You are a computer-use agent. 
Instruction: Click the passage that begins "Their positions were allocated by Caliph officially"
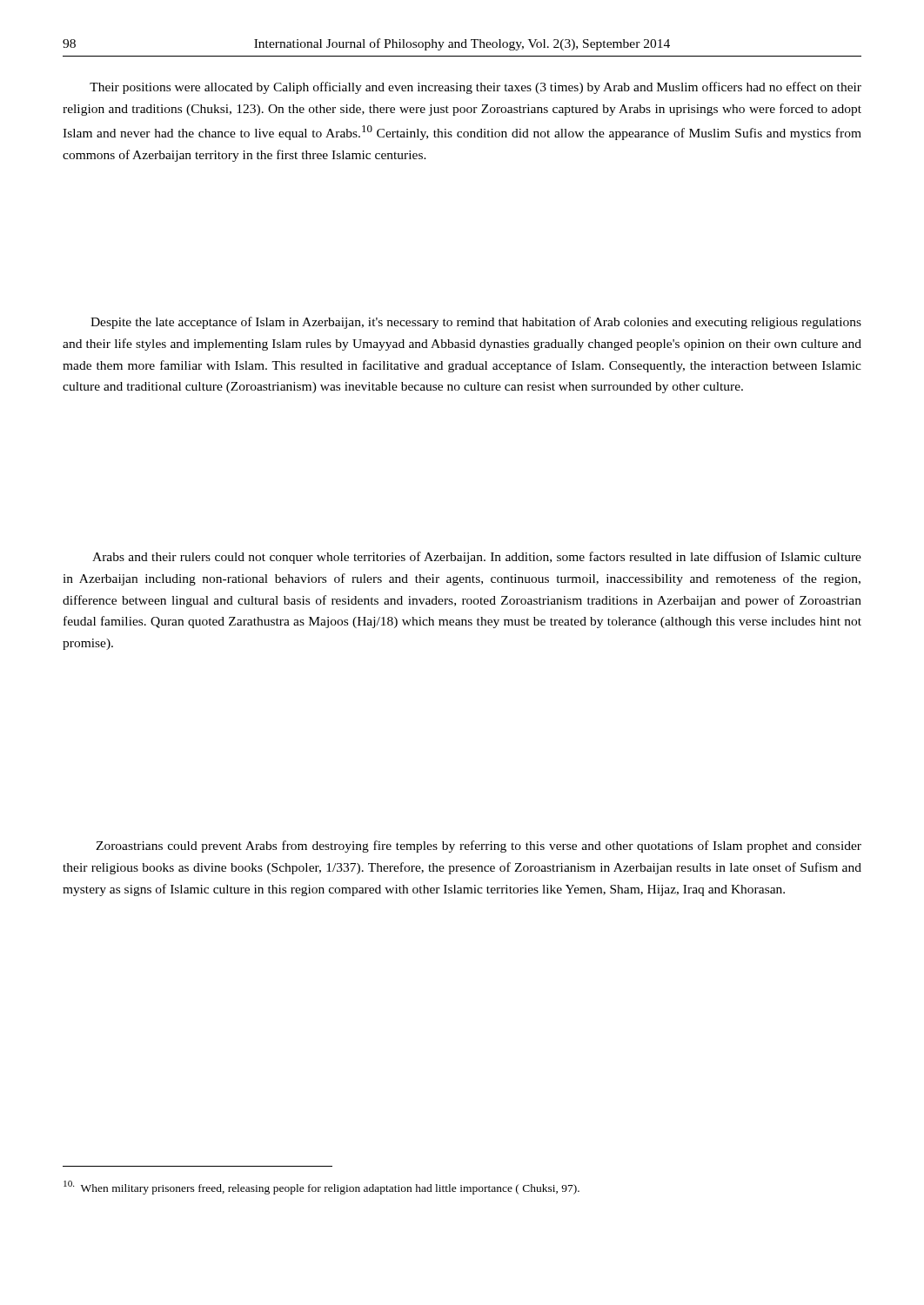tap(462, 120)
